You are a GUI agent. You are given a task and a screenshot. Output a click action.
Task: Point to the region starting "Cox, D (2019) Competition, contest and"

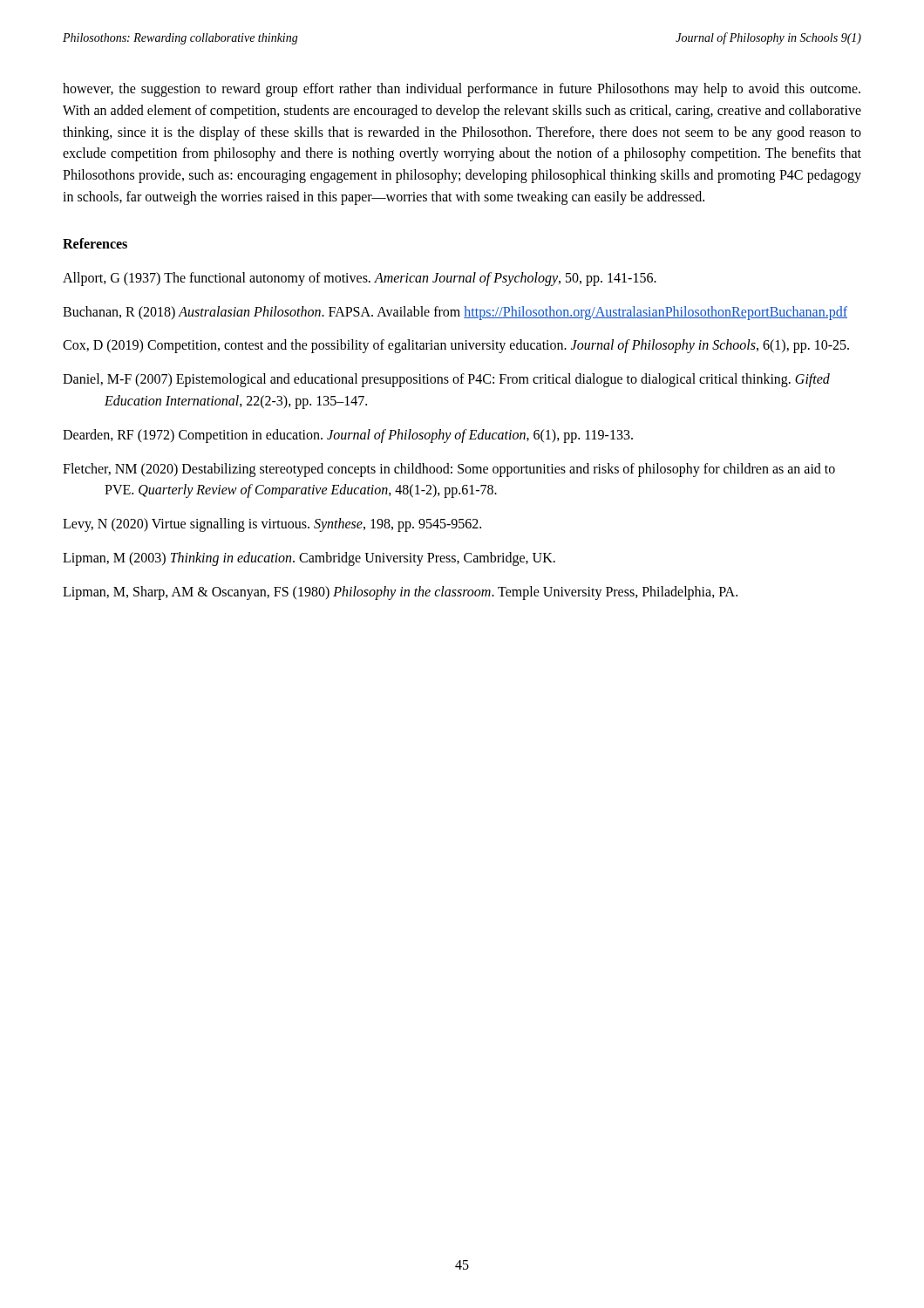click(x=456, y=345)
